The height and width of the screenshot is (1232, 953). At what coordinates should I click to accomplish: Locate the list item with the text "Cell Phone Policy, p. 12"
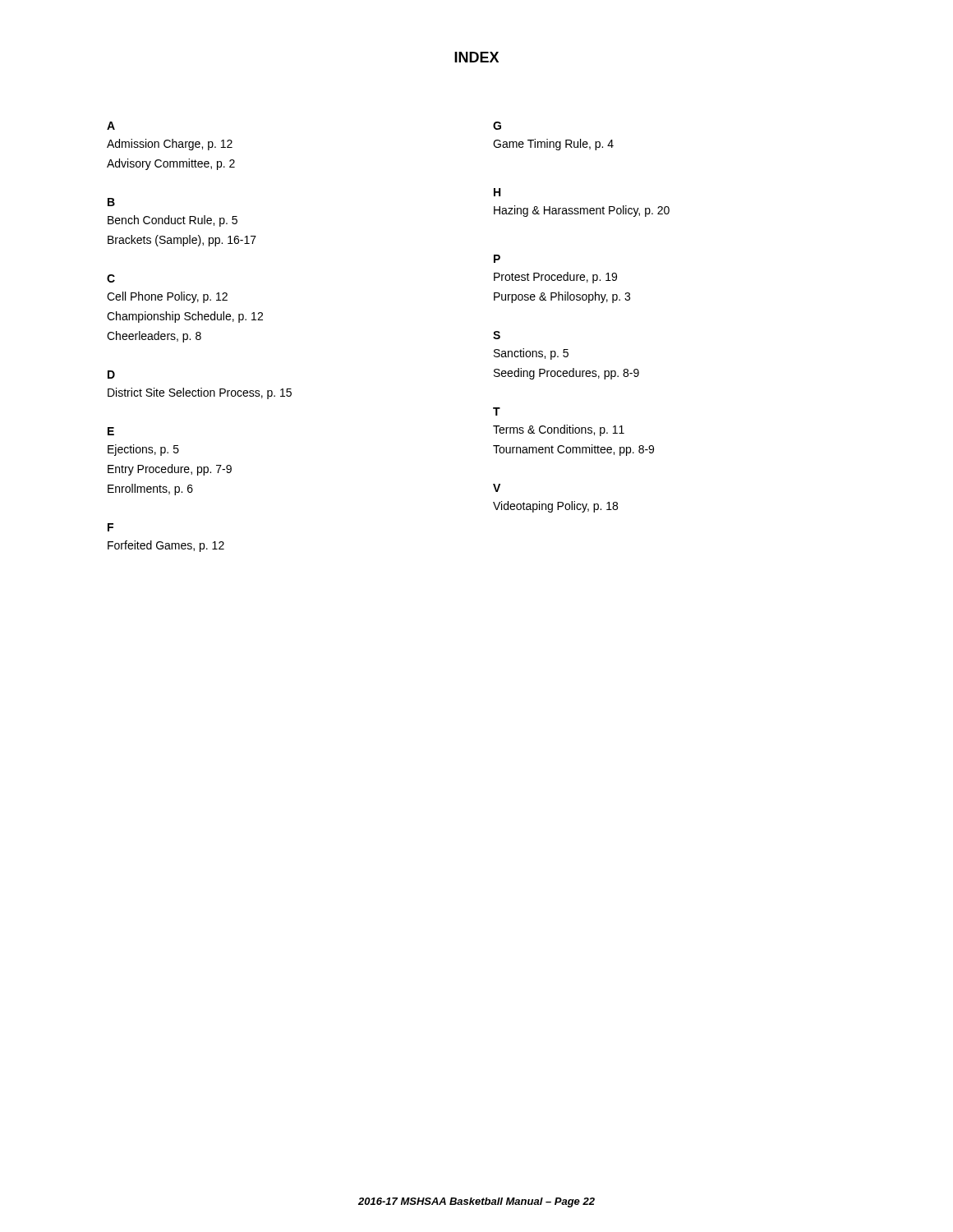tap(167, 296)
